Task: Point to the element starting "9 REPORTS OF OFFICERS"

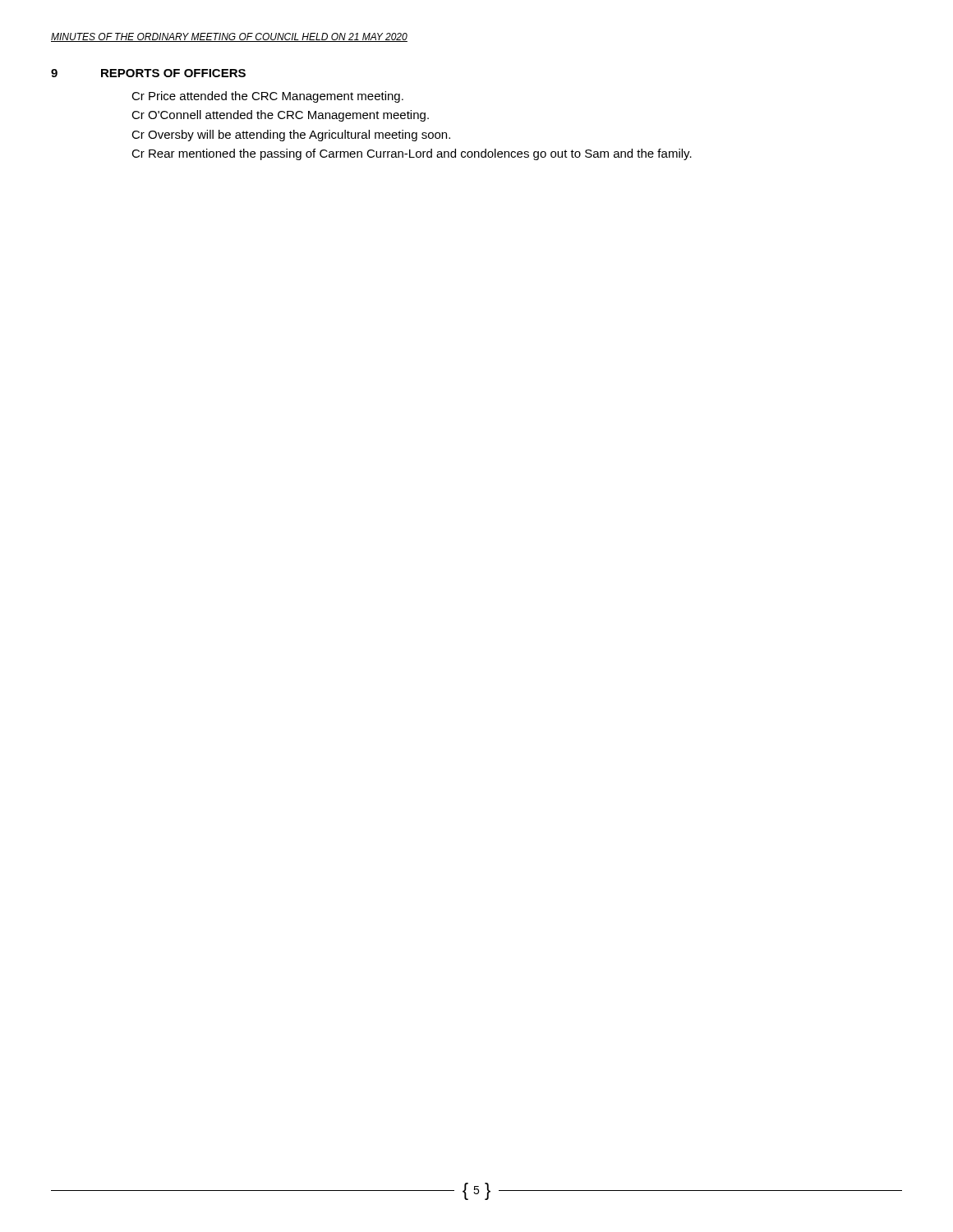Action: [x=148, y=73]
